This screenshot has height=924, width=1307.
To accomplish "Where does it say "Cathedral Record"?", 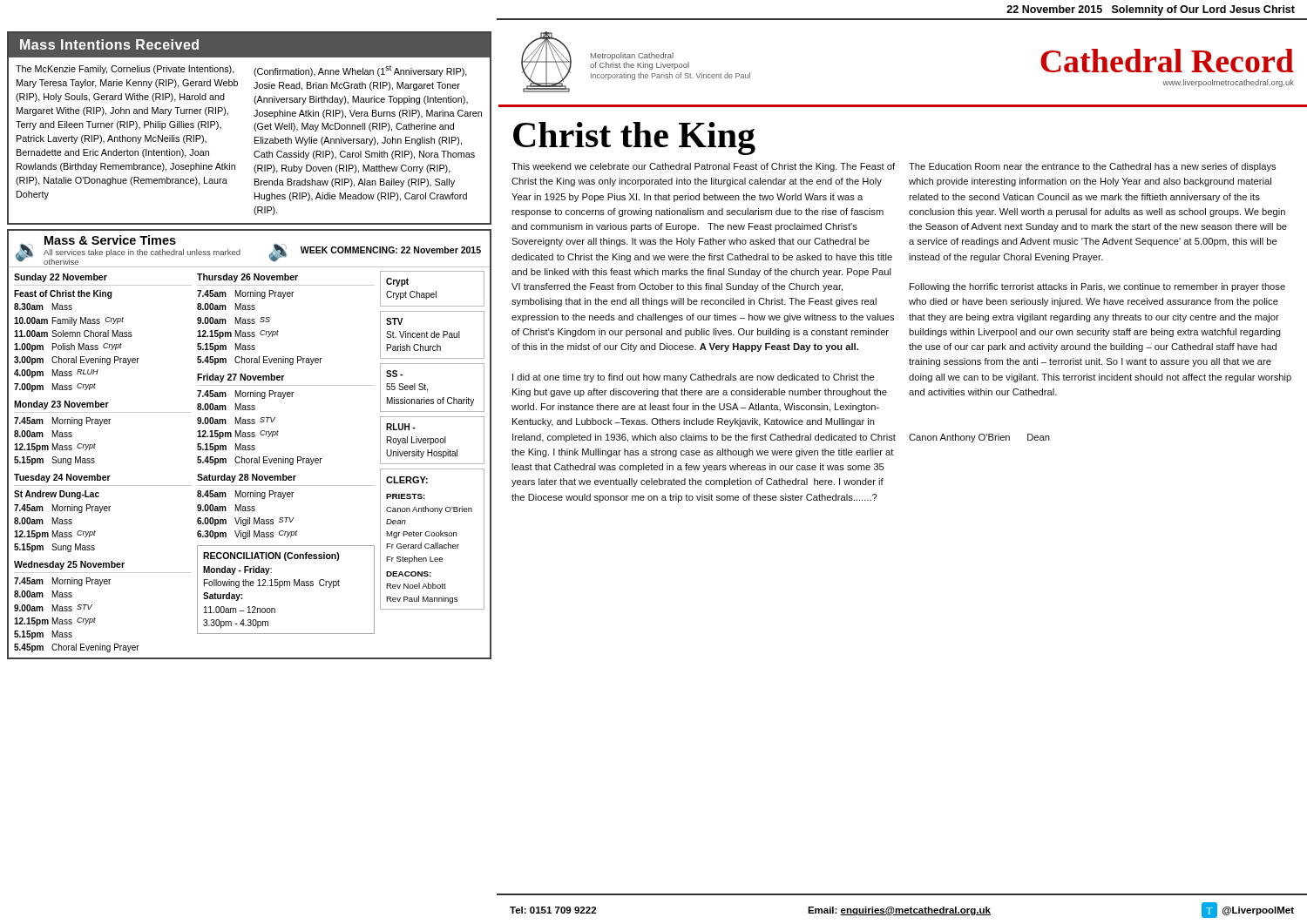I will click(x=1167, y=61).
